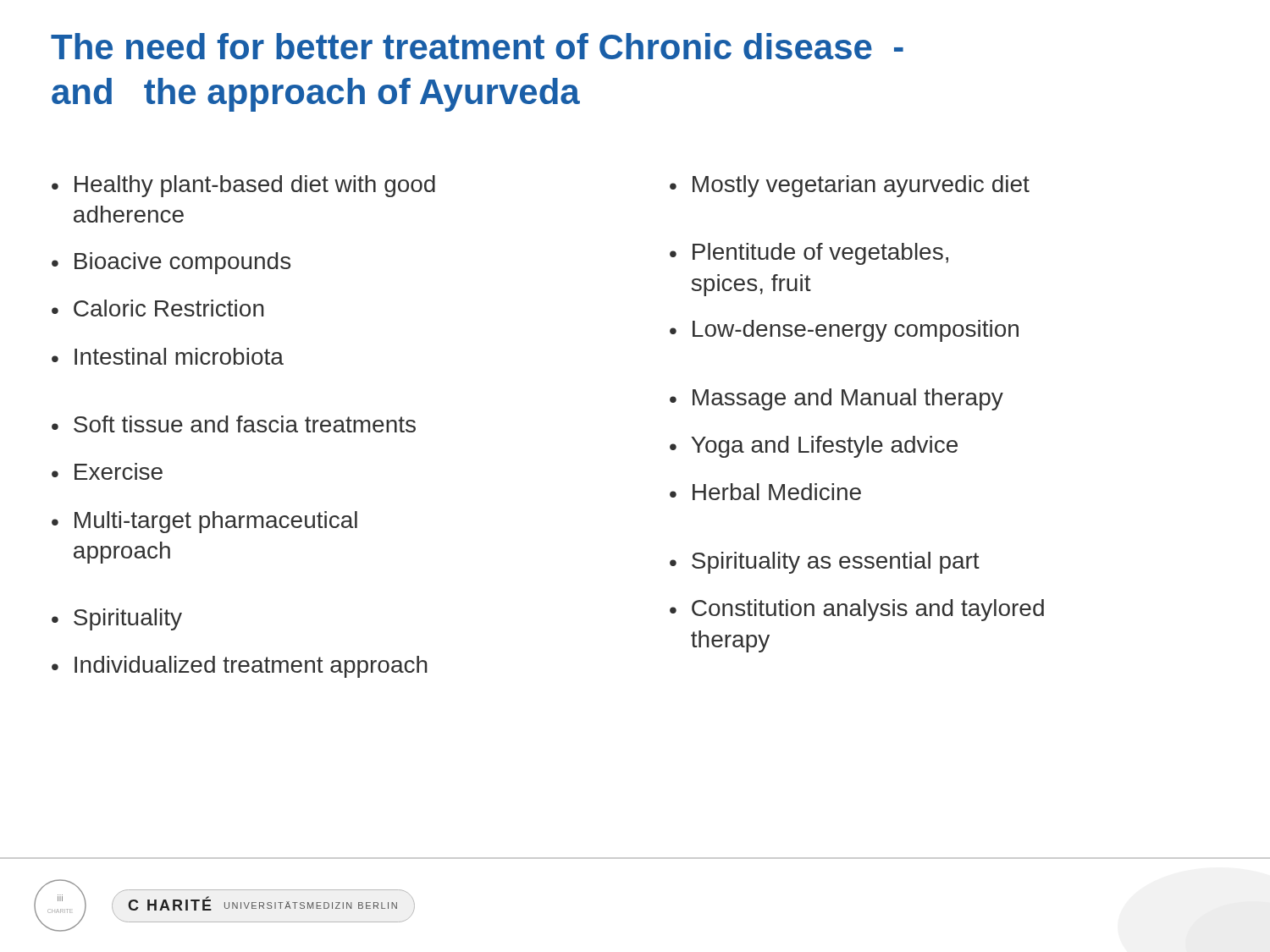Point to the element starting "• Multi-target pharmaceuticalapproach"
Viewport: 1270px width, 952px height.
(205, 536)
